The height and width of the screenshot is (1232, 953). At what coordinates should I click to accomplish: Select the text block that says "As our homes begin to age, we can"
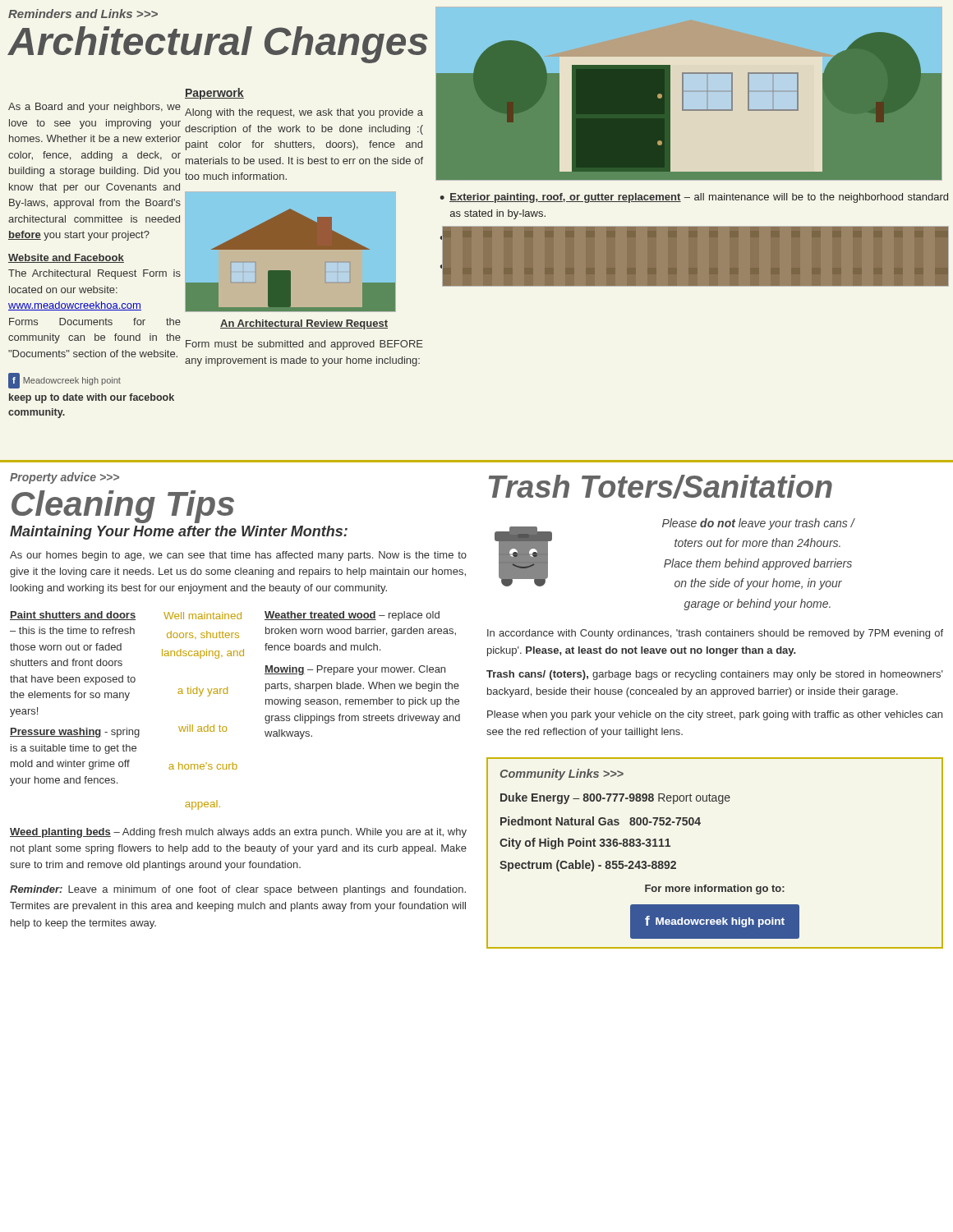pos(238,572)
